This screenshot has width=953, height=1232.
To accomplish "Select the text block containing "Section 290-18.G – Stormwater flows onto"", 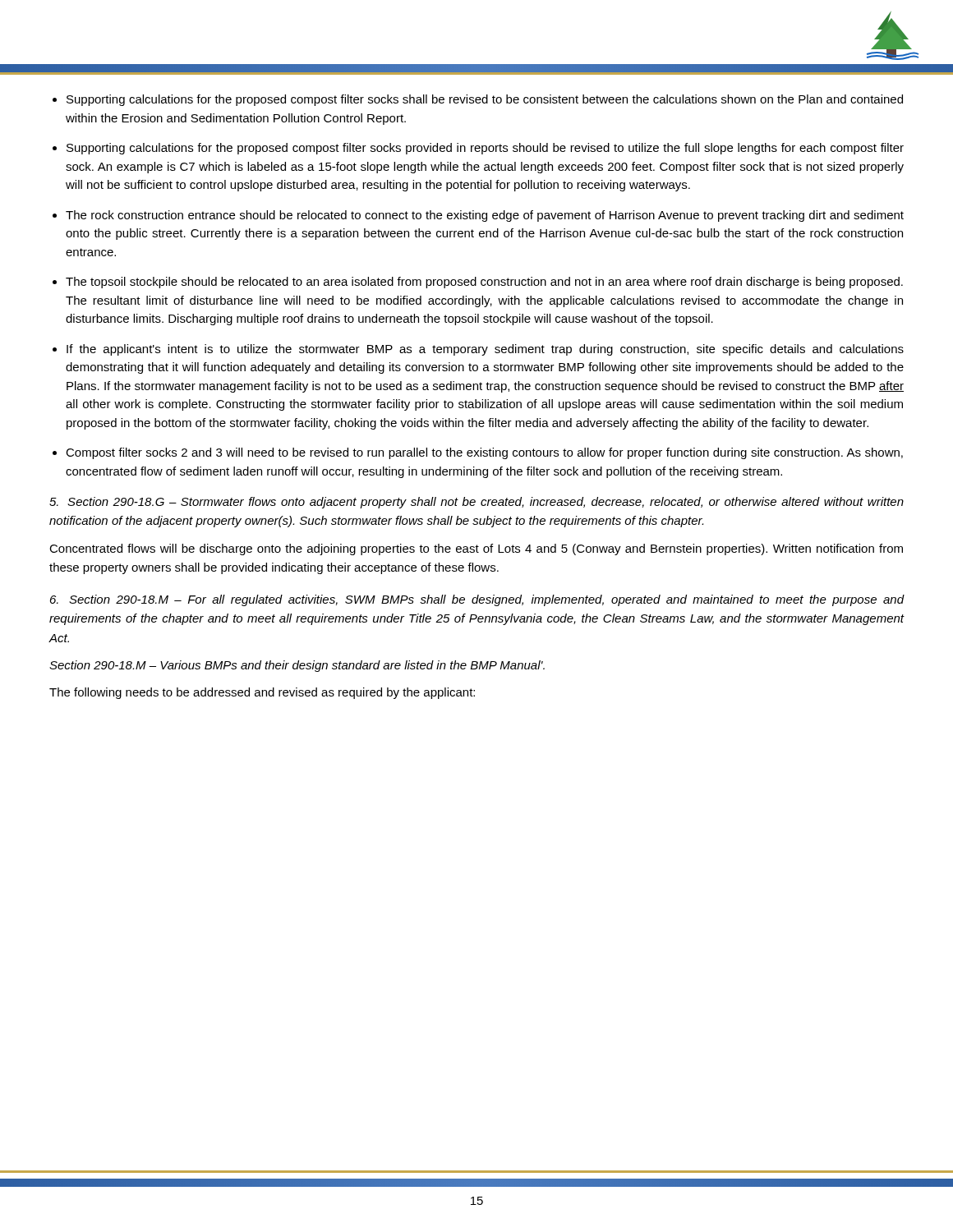I will coord(476,534).
